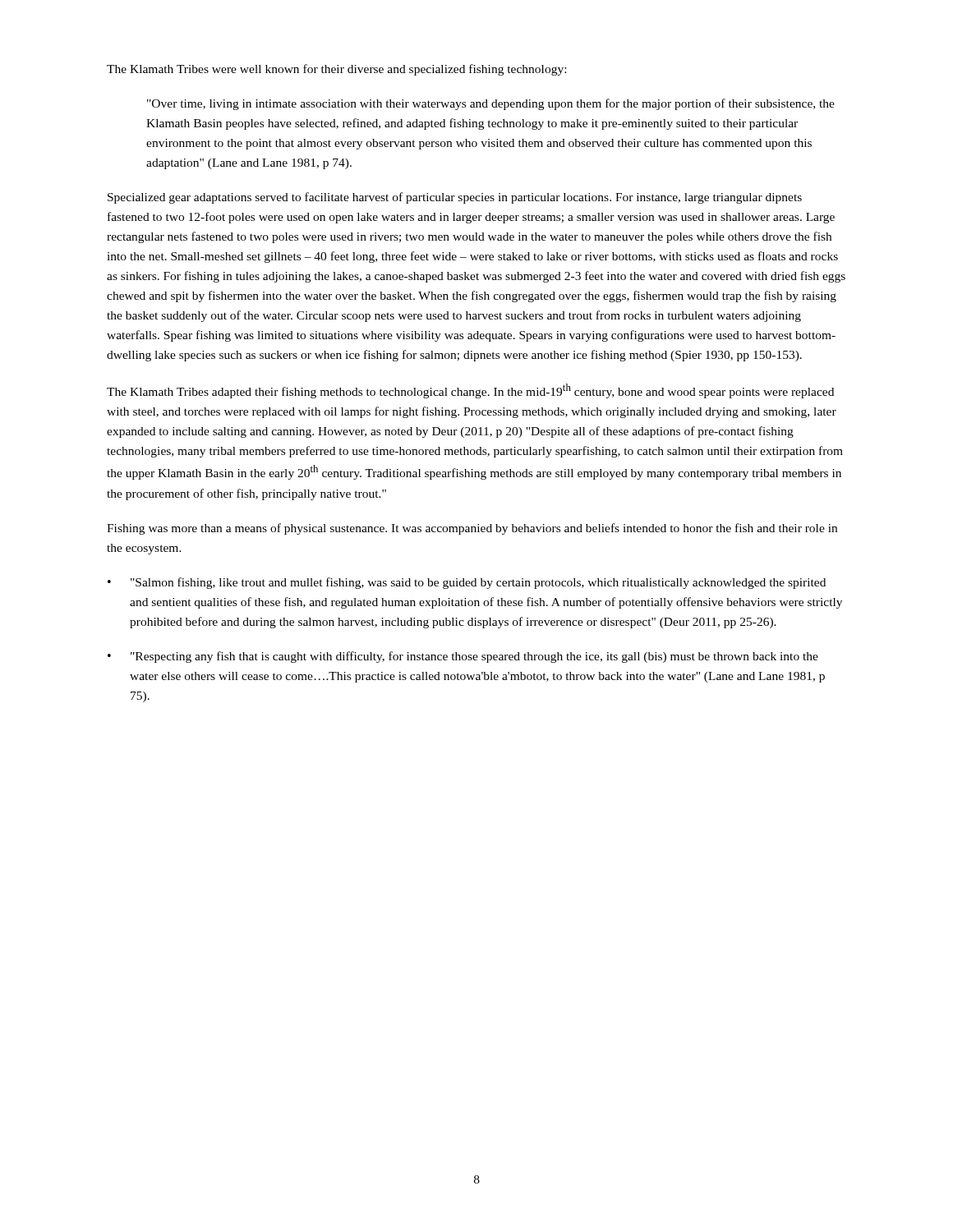
Task: Click on the text block starting "Fishing was more than a means"
Action: pyautogui.click(x=472, y=537)
